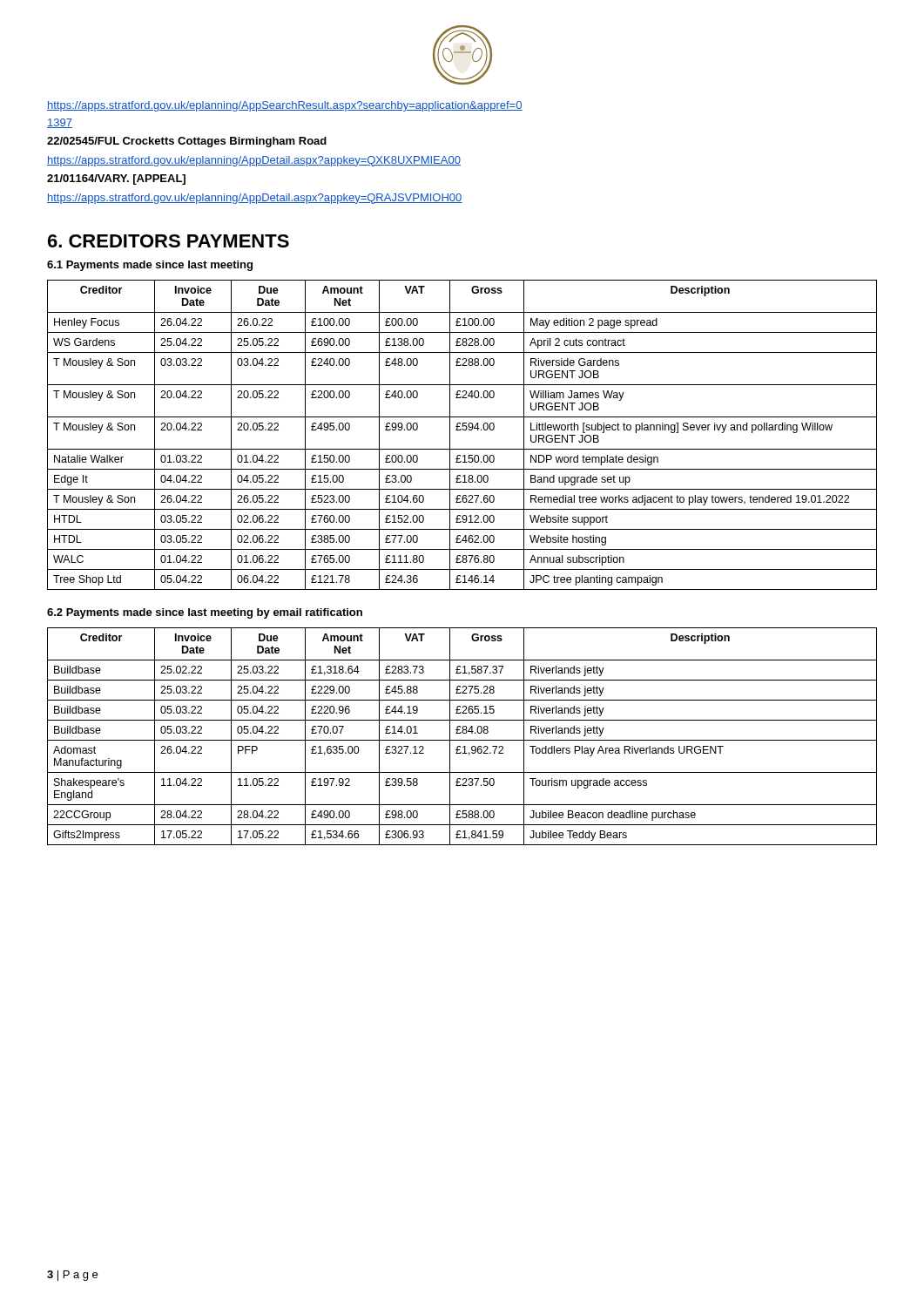Click on the text that reads "https://apps.stratford.gov.uk/eplanning/AppSearchResult.aspx?searchby=application&appref=0 1397"

(x=284, y=113)
